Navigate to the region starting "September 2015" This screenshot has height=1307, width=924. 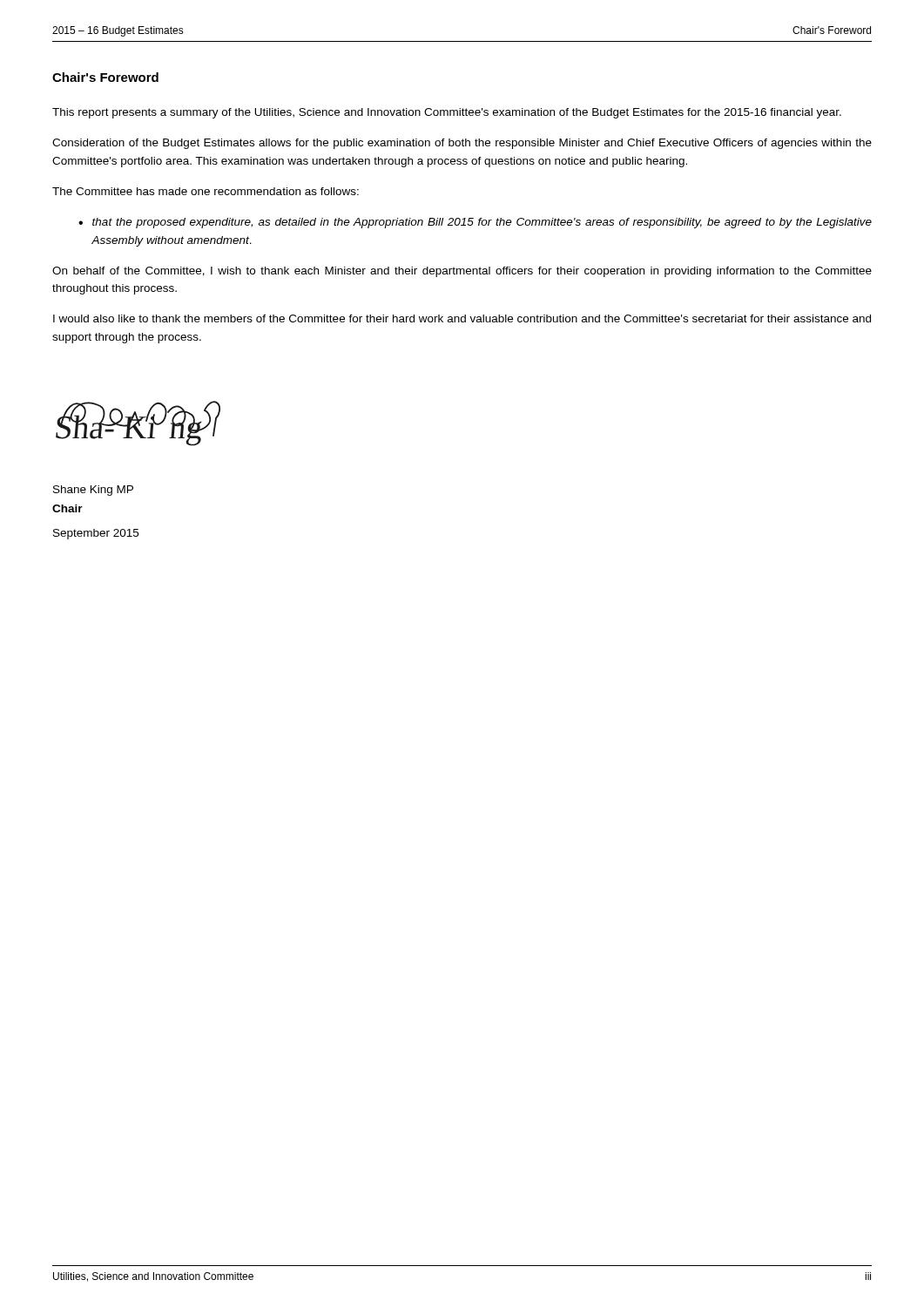coord(96,533)
